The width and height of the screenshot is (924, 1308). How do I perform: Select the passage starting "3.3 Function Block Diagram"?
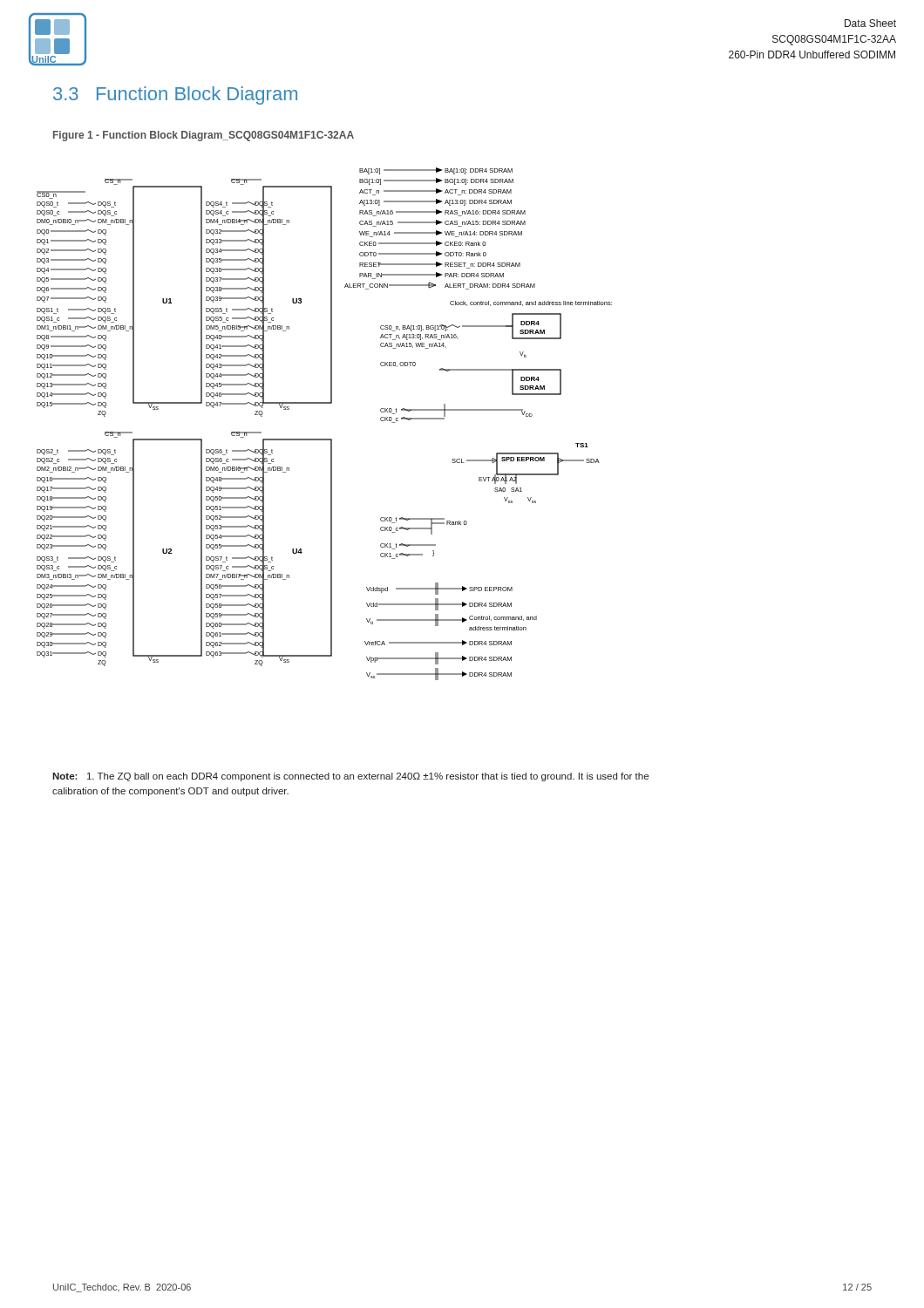(175, 94)
